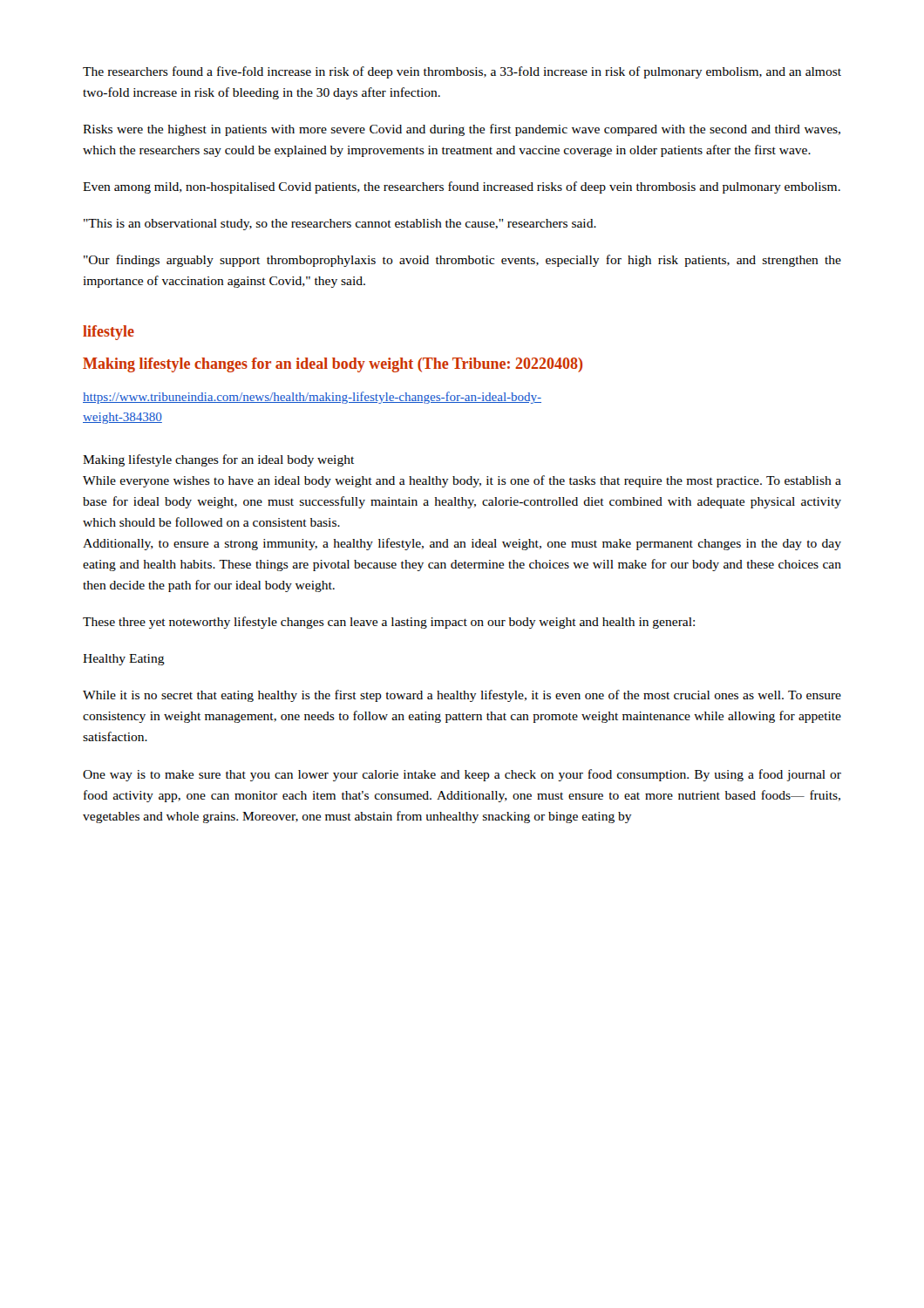This screenshot has height=1308, width=924.
Task: Find the block starting "Even among mild, non-hospitalised Covid patients,"
Action: click(x=462, y=186)
